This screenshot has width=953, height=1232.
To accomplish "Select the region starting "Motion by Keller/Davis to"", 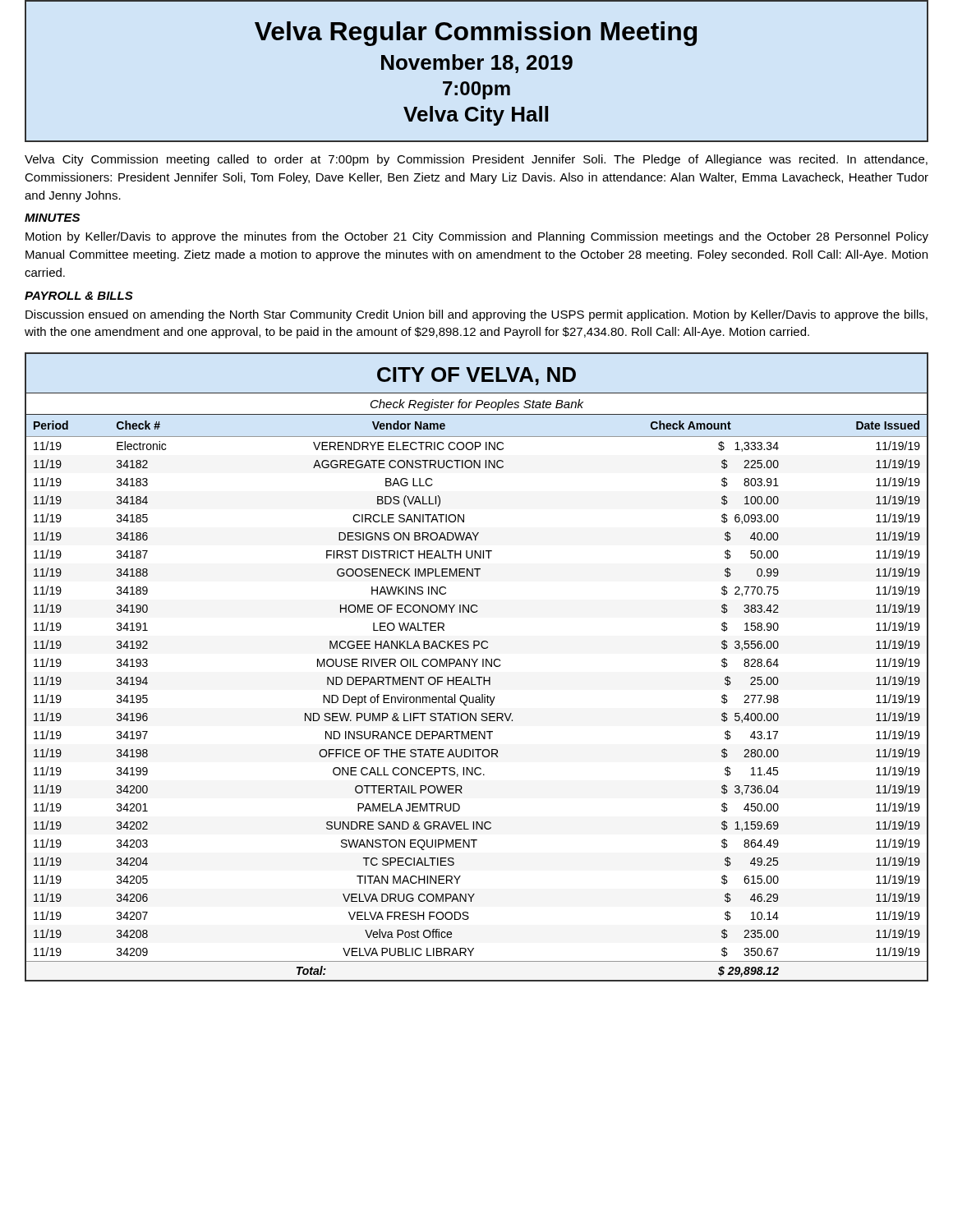I will click(476, 254).
